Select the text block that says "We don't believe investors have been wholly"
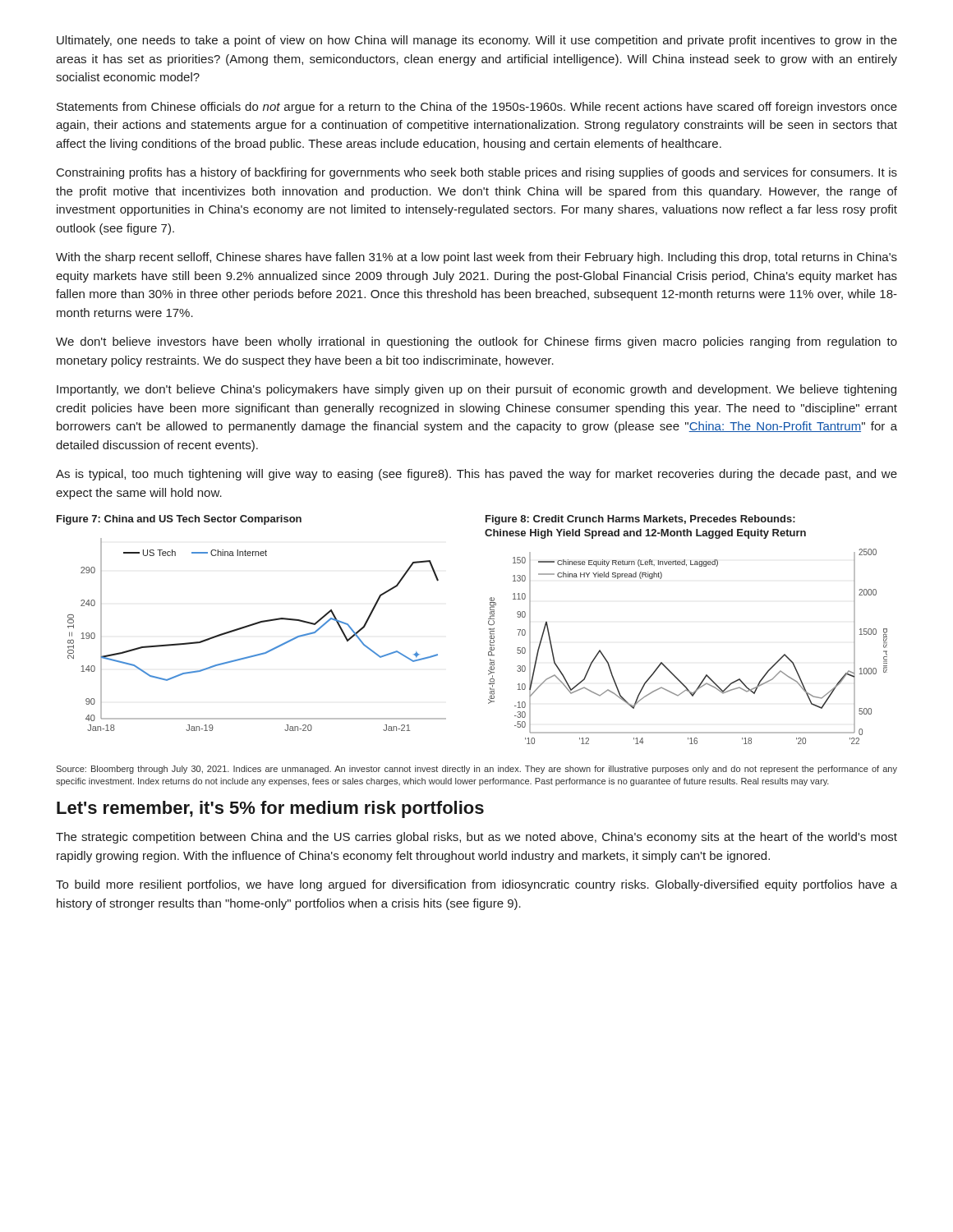 point(476,351)
